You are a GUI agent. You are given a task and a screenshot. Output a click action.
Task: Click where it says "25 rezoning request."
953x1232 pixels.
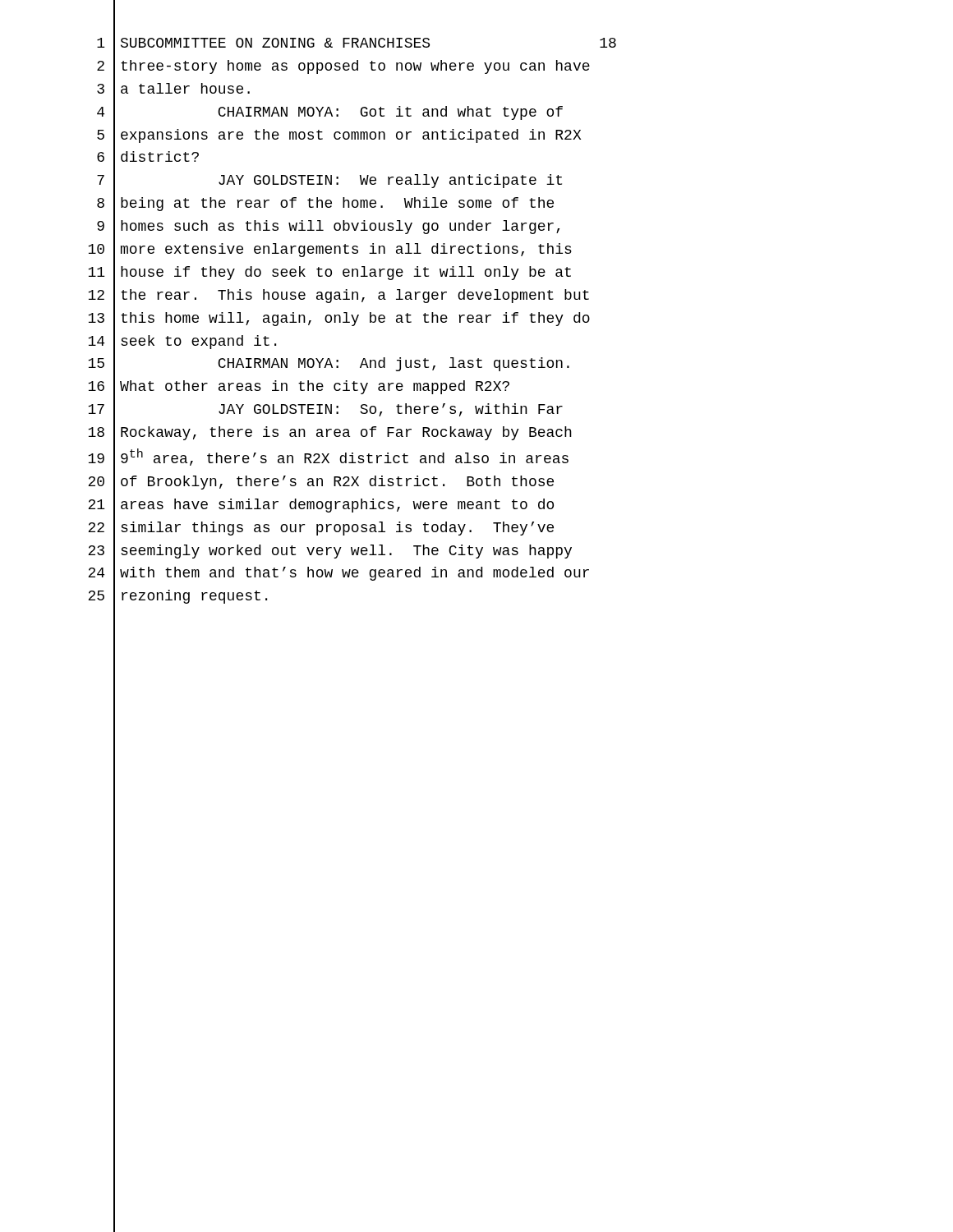click(177, 598)
